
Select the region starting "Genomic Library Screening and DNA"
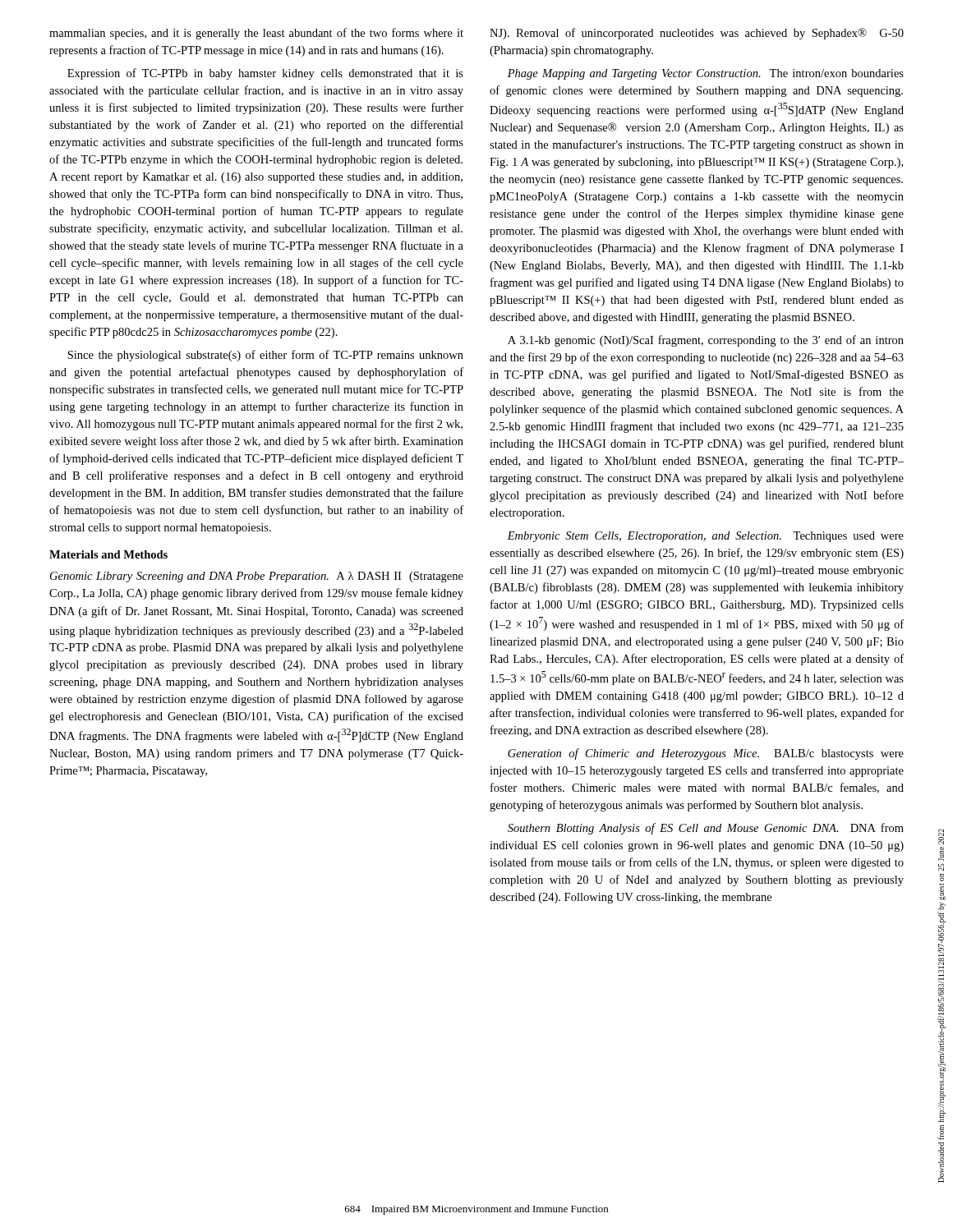256,674
